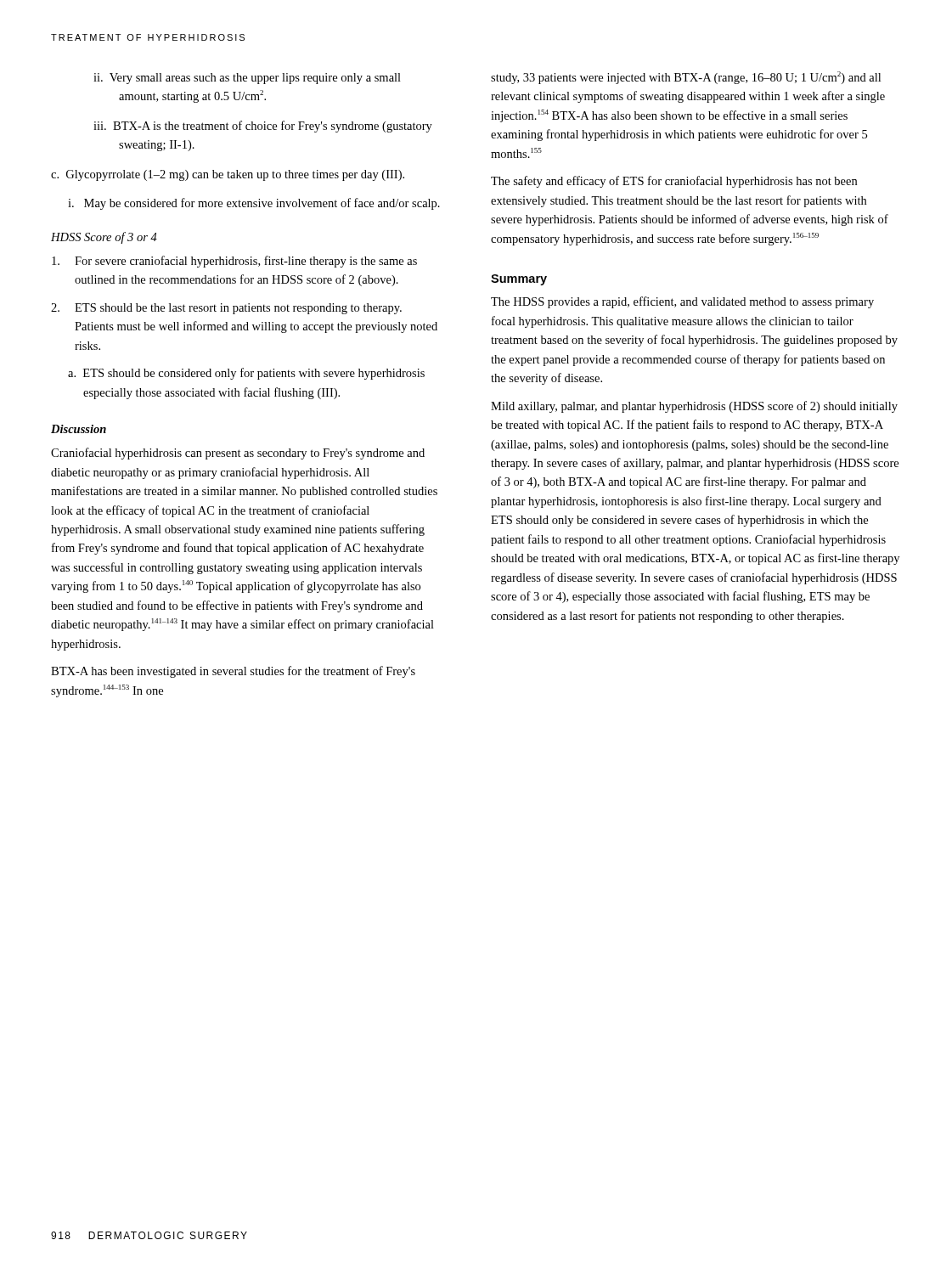Screen dimensions: 1274x952
Task: Locate the list item with the text "For severe craniofacial hyperhidrosis, first-line therapy"
Action: (246, 270)
